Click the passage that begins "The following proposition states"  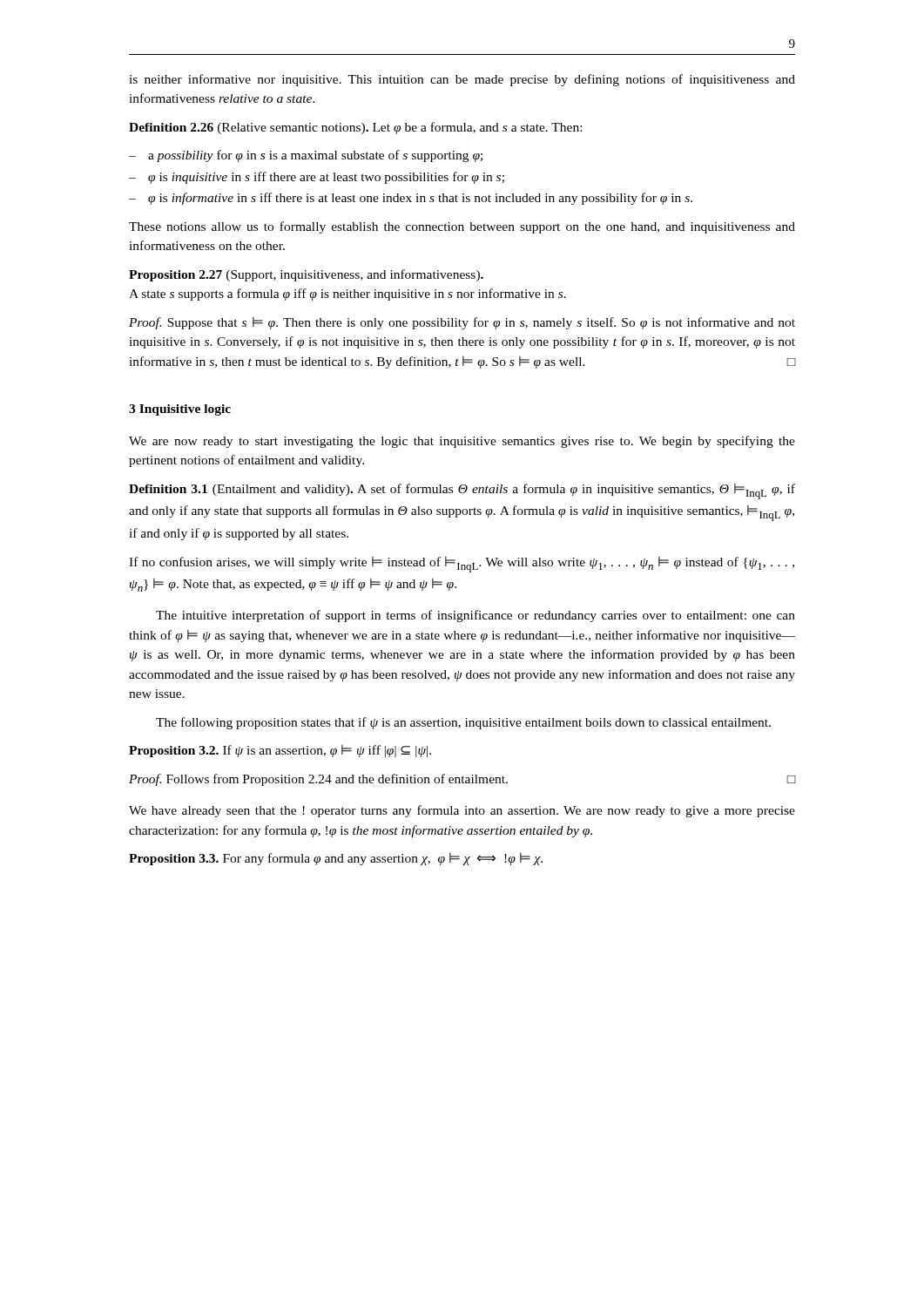pos(464,722)
